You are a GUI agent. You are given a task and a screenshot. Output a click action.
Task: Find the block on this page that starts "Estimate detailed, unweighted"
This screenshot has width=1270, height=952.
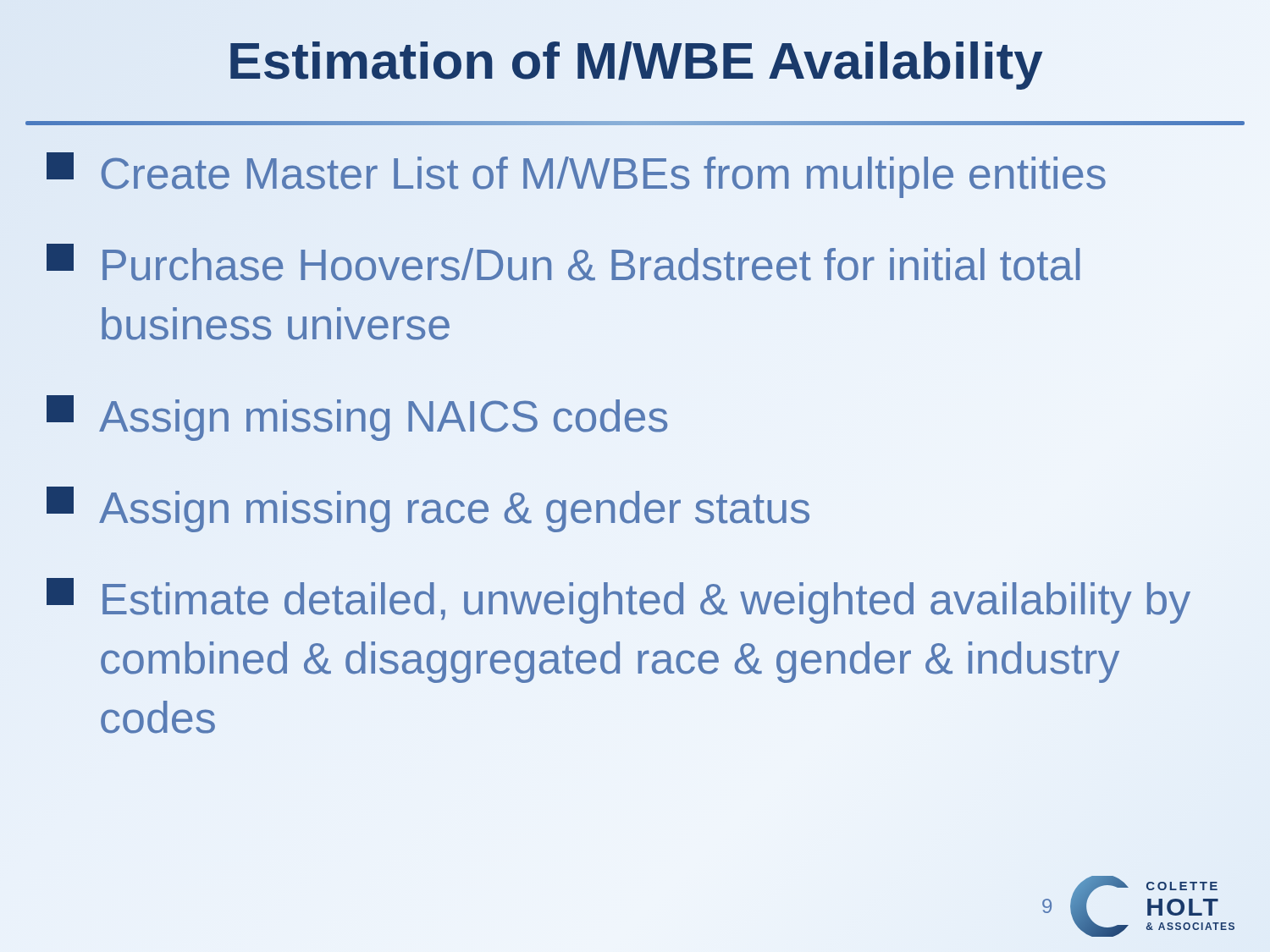[635, 659]
